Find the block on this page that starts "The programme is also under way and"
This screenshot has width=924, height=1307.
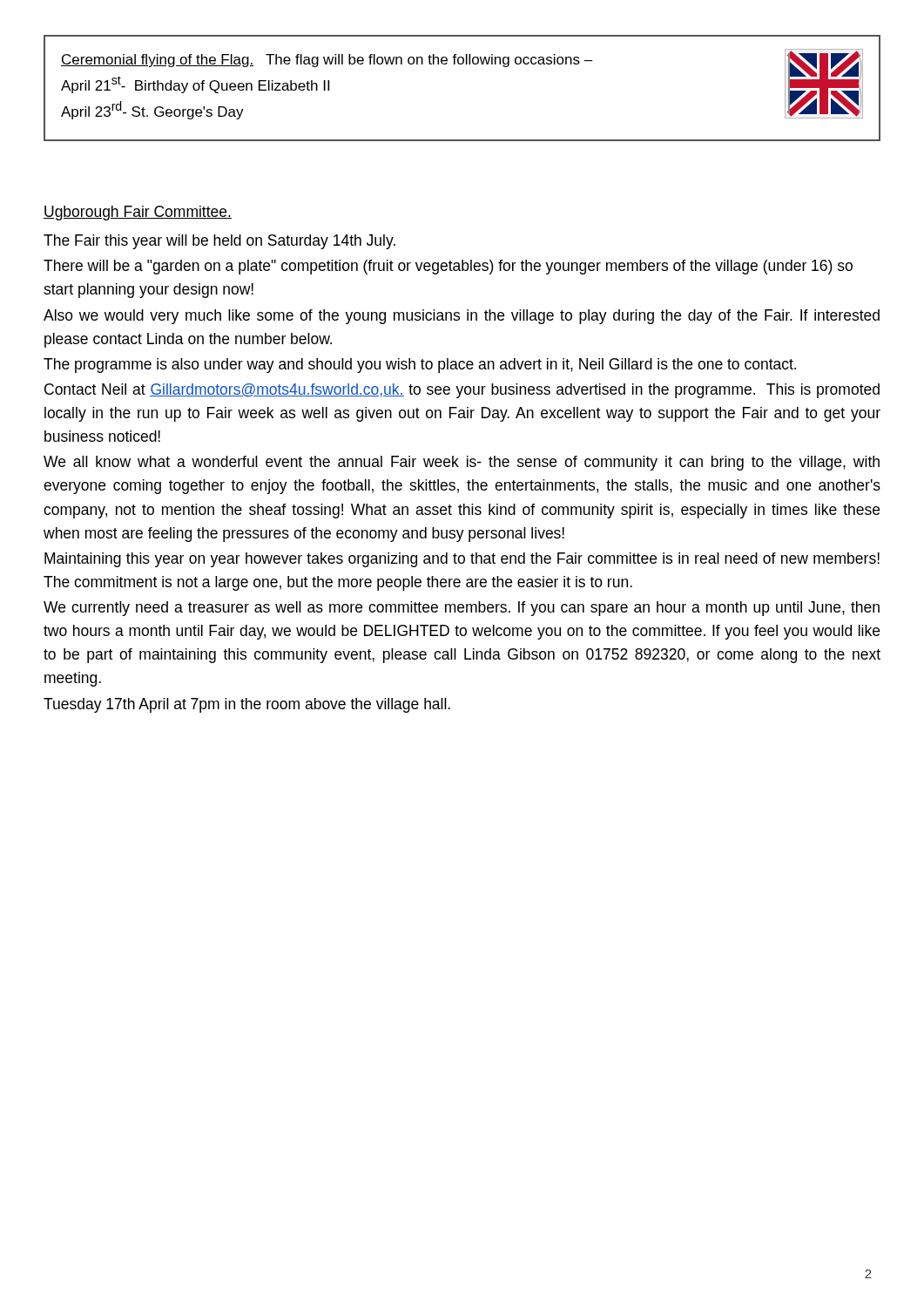(421, 364)
